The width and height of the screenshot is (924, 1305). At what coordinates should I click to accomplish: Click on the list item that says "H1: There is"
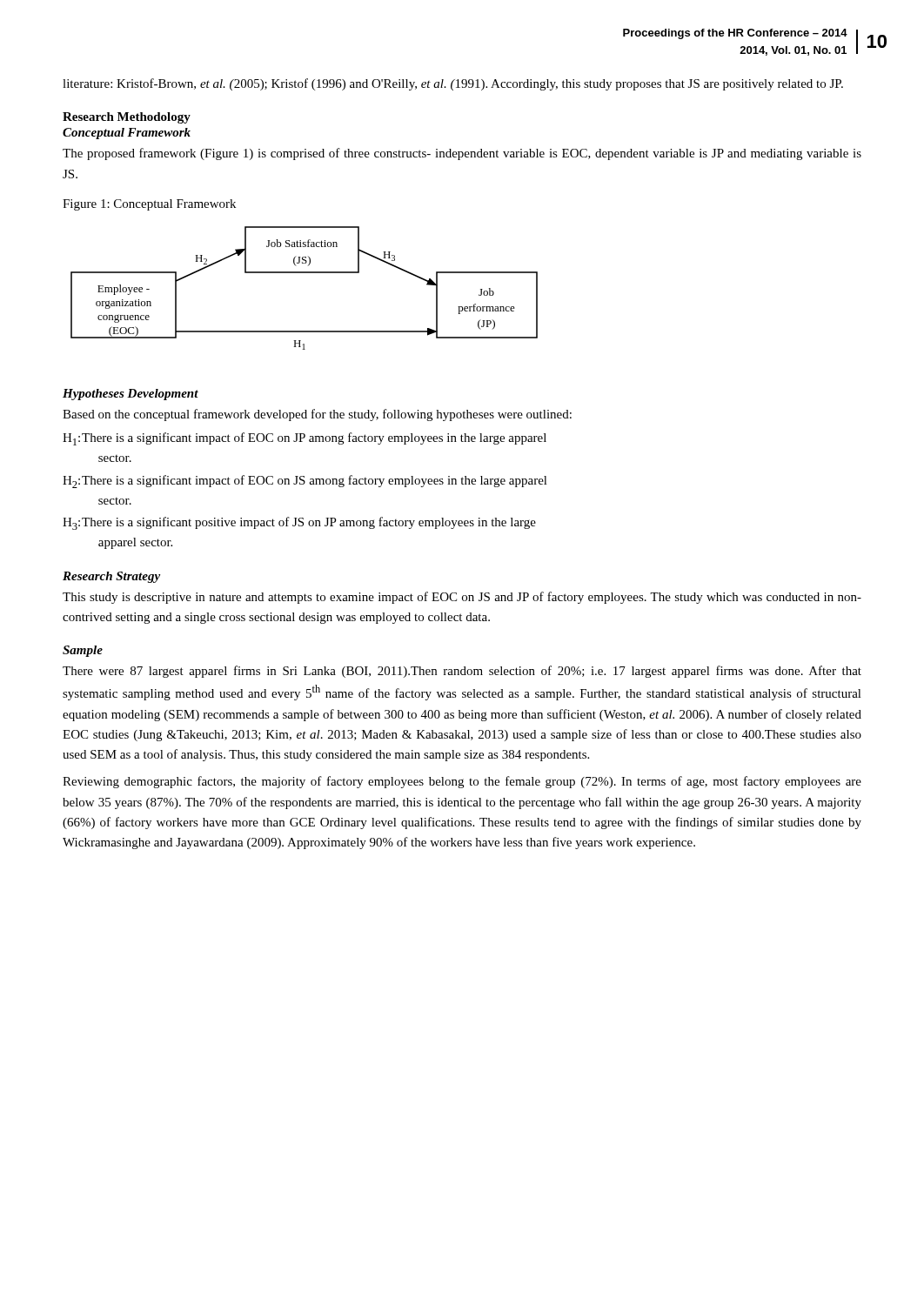tap(305, 448)
